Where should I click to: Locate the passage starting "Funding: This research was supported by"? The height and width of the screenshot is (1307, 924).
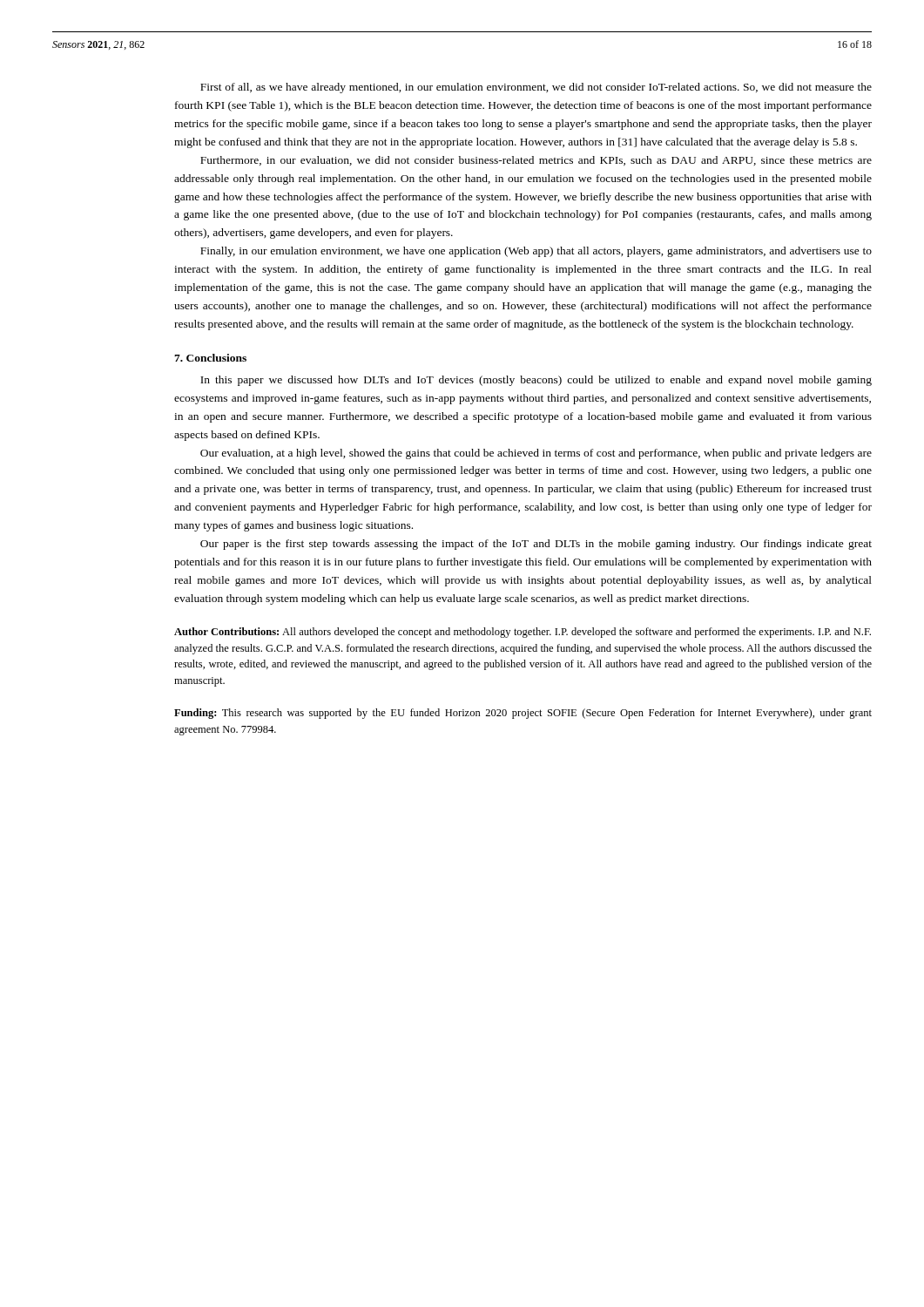523,721
